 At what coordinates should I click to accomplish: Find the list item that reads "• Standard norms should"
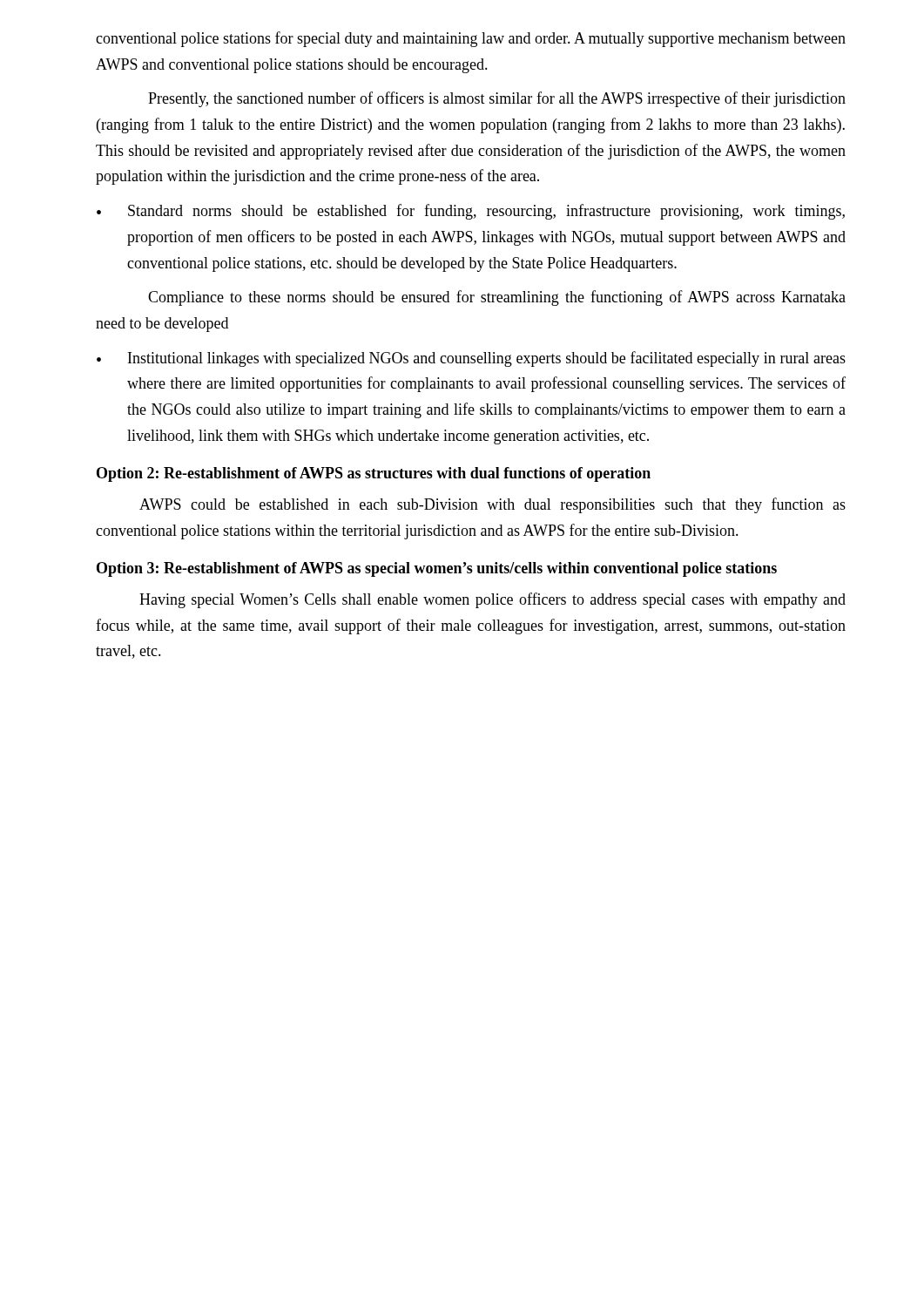coord(471,238)
